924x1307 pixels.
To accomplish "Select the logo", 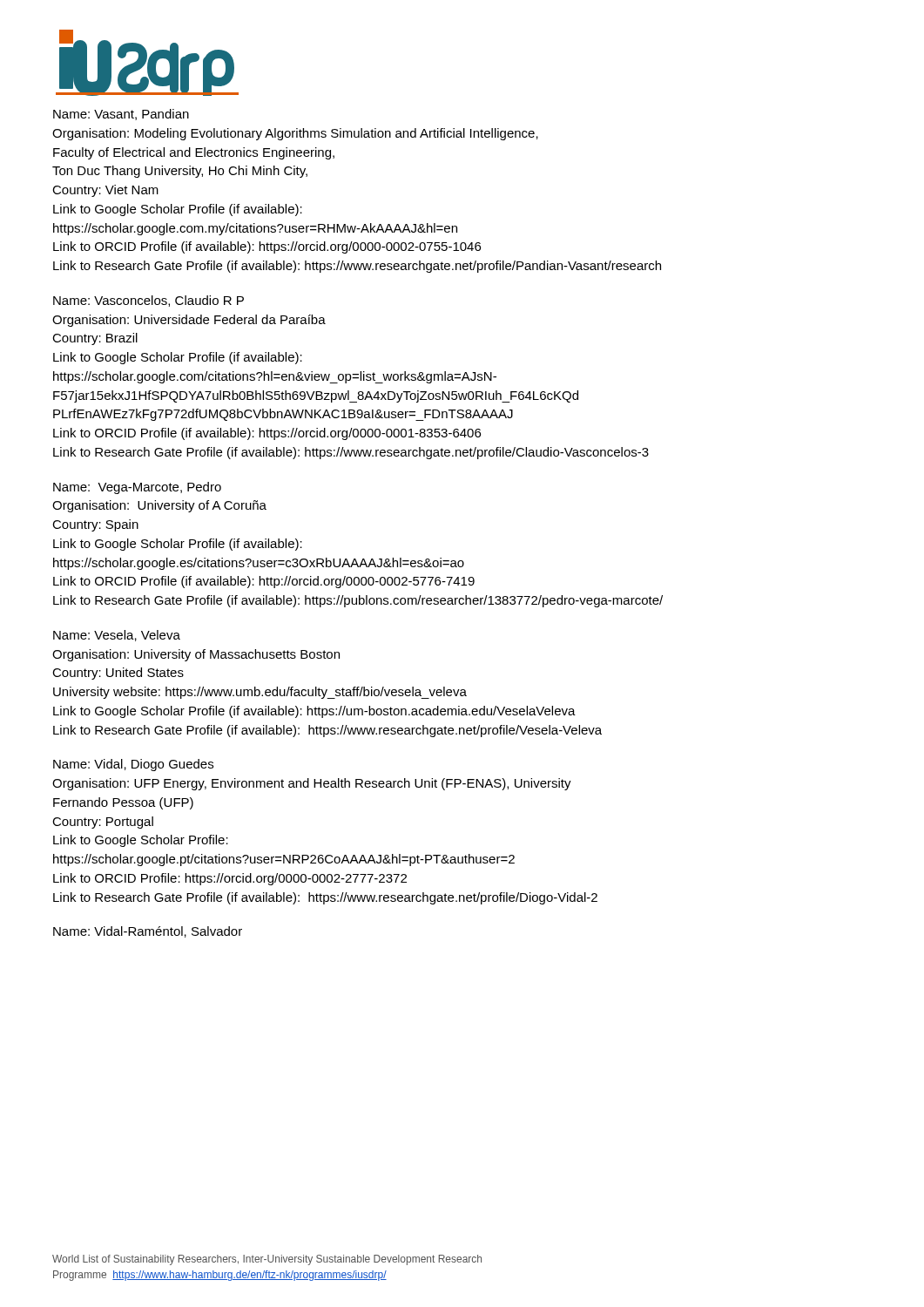I will [462, 61].
